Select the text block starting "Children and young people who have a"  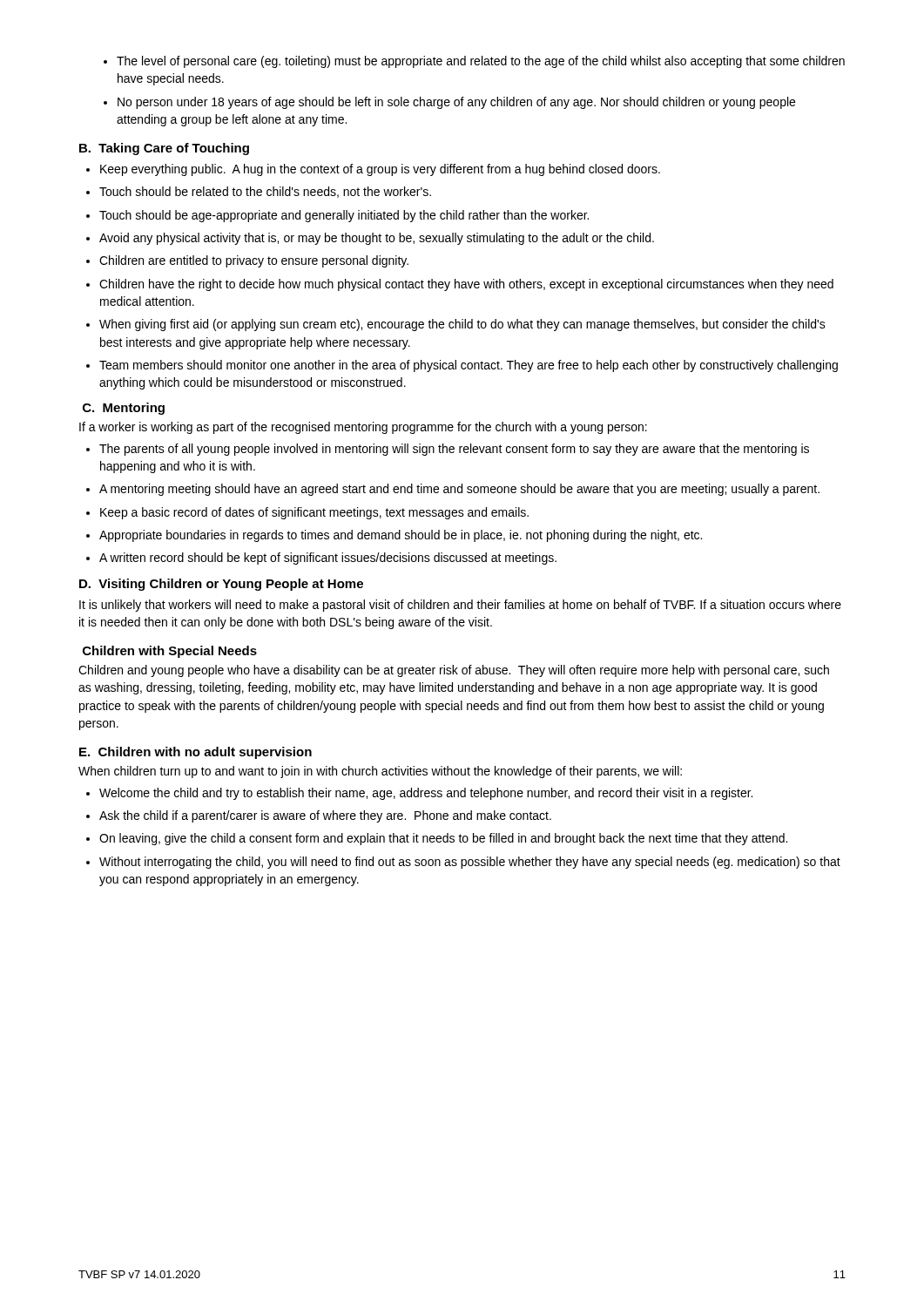[x=454, y=697]
